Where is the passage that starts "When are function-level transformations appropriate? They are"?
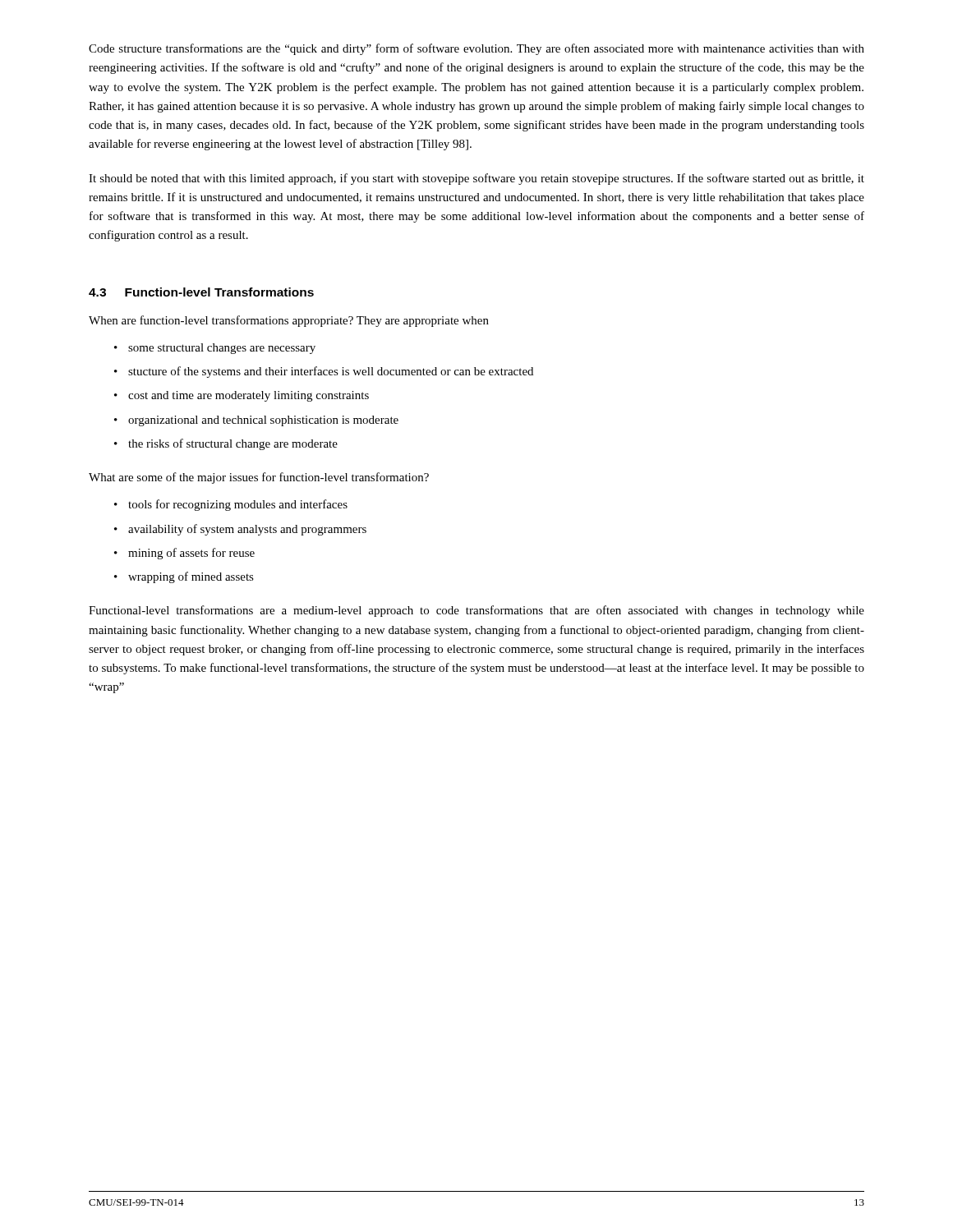Screen dimensions: 1232x953 [289, 320]
